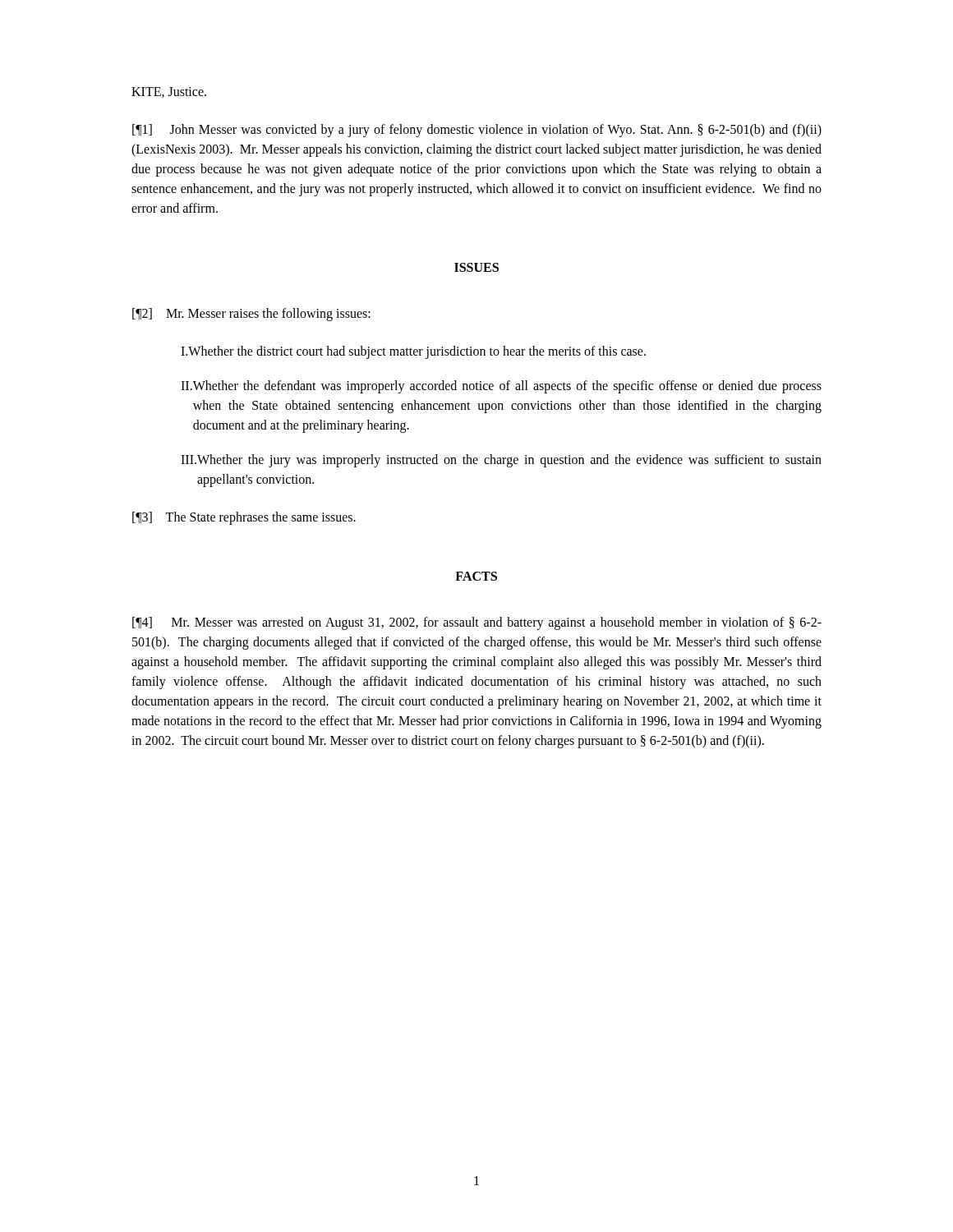Viewport: 953px width, 1232px height.
Task: Navigate to the text block starting "I. Whether the district court had subject matter"
Action: pos(476,351)
